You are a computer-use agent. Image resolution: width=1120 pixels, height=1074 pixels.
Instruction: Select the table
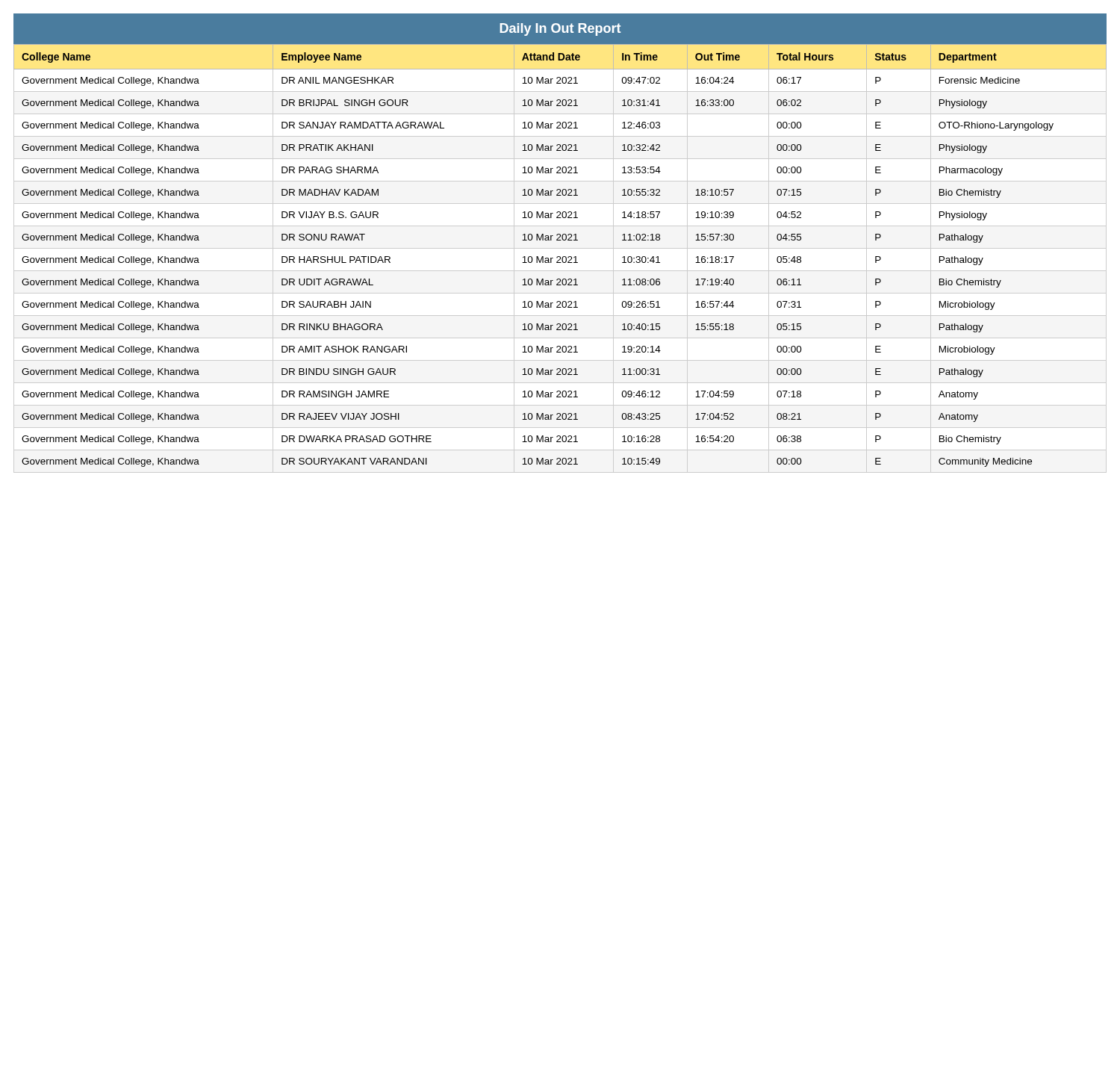[x=560, y=258]
